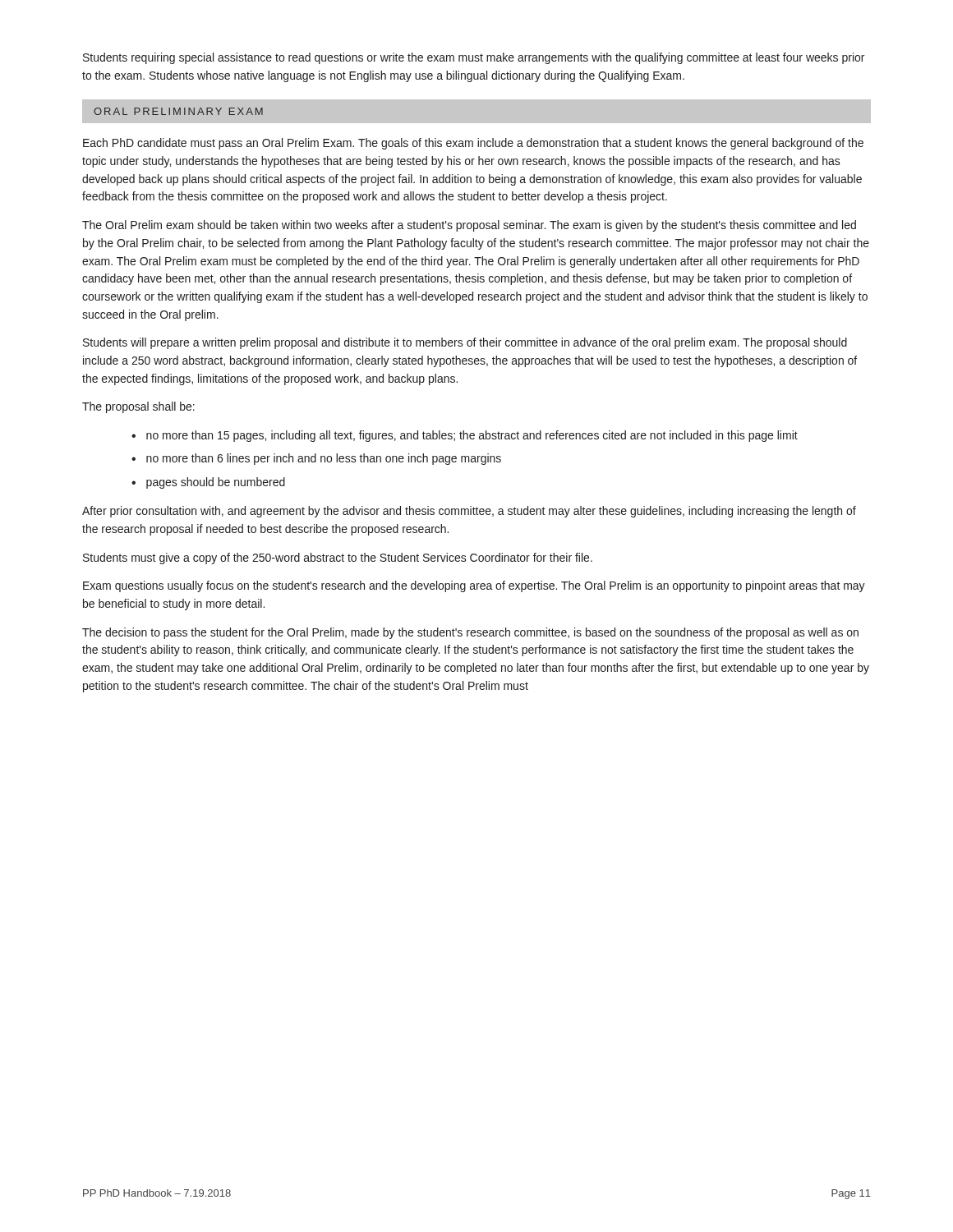
Task: Locate the passage starting "Students requiring special assistance to read questions"
Action: 473,66
